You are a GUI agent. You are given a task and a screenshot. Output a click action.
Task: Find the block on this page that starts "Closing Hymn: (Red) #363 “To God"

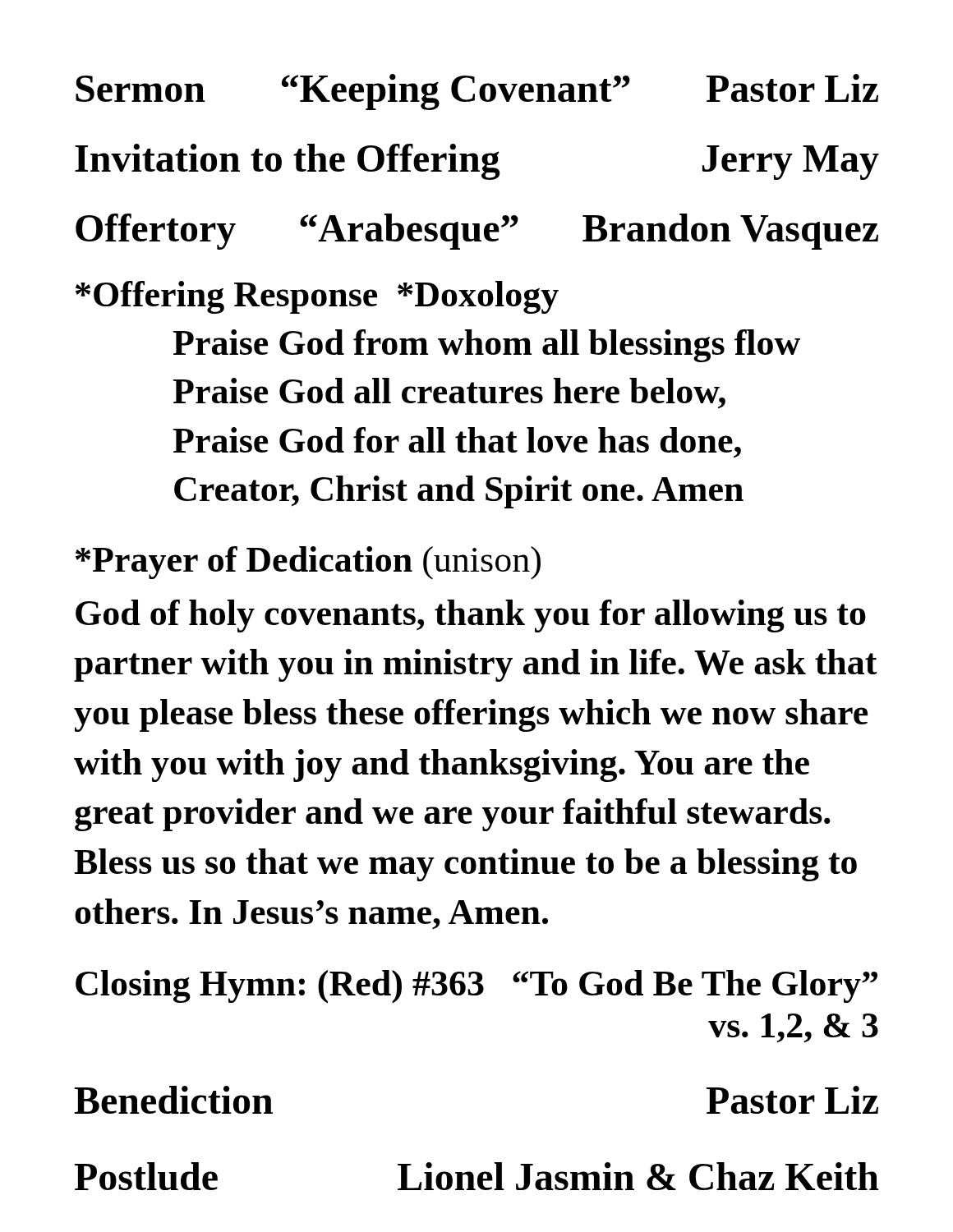[476, 1004]
